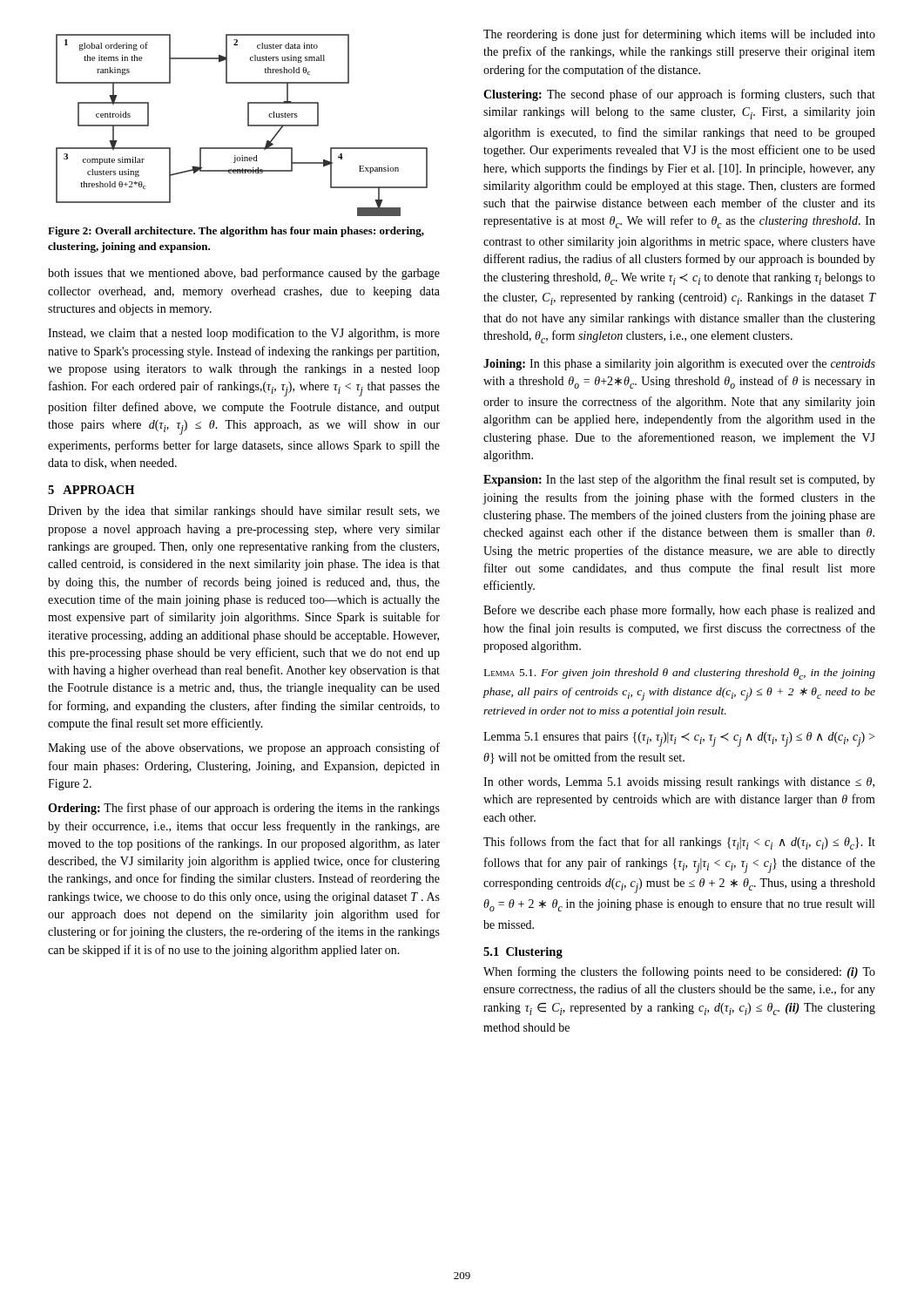Point to the passage starting "When forming the clusters the following"
Image resolution: width=924 pixels, height=1307 pixels.
tap(679, 1001)
